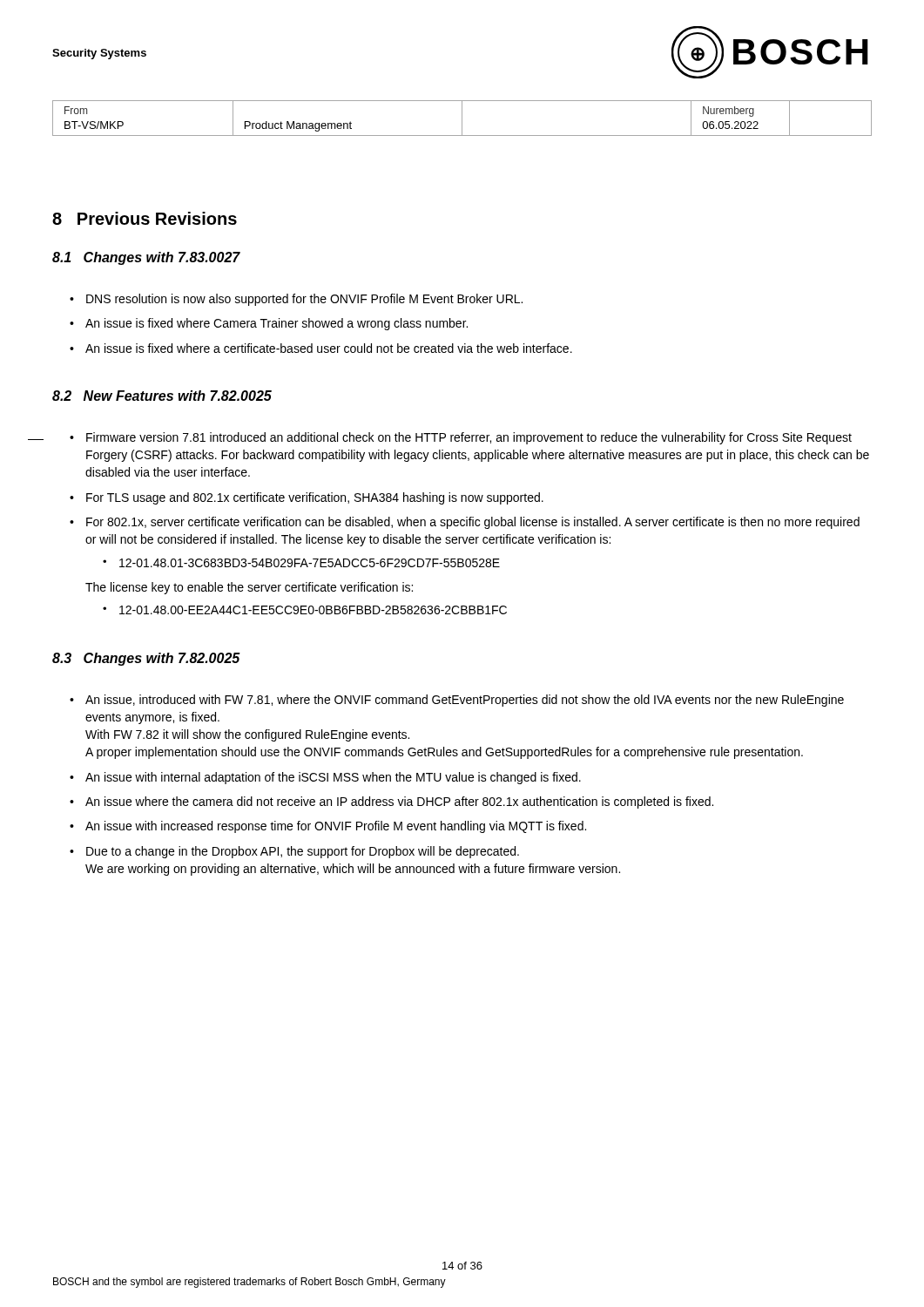This screenshot has height=1307, width=924.
Task: Select the section header that says "8.2 New Features with 7.82.0025"
Action: click(162, 396)
